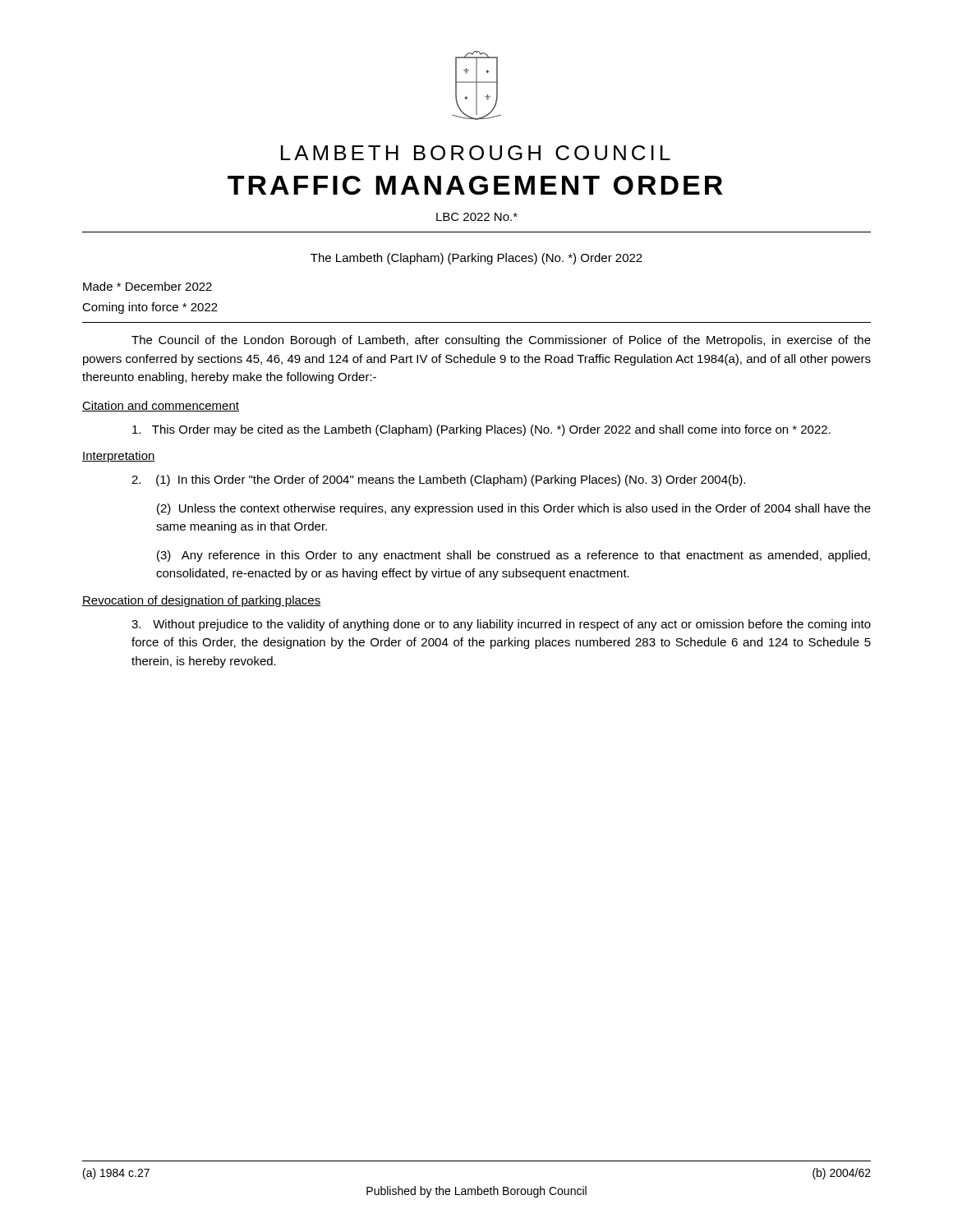Find "Revocation of designation of parking places" on this page
This screenshot has height=1232, width=953.
point(201,600)
